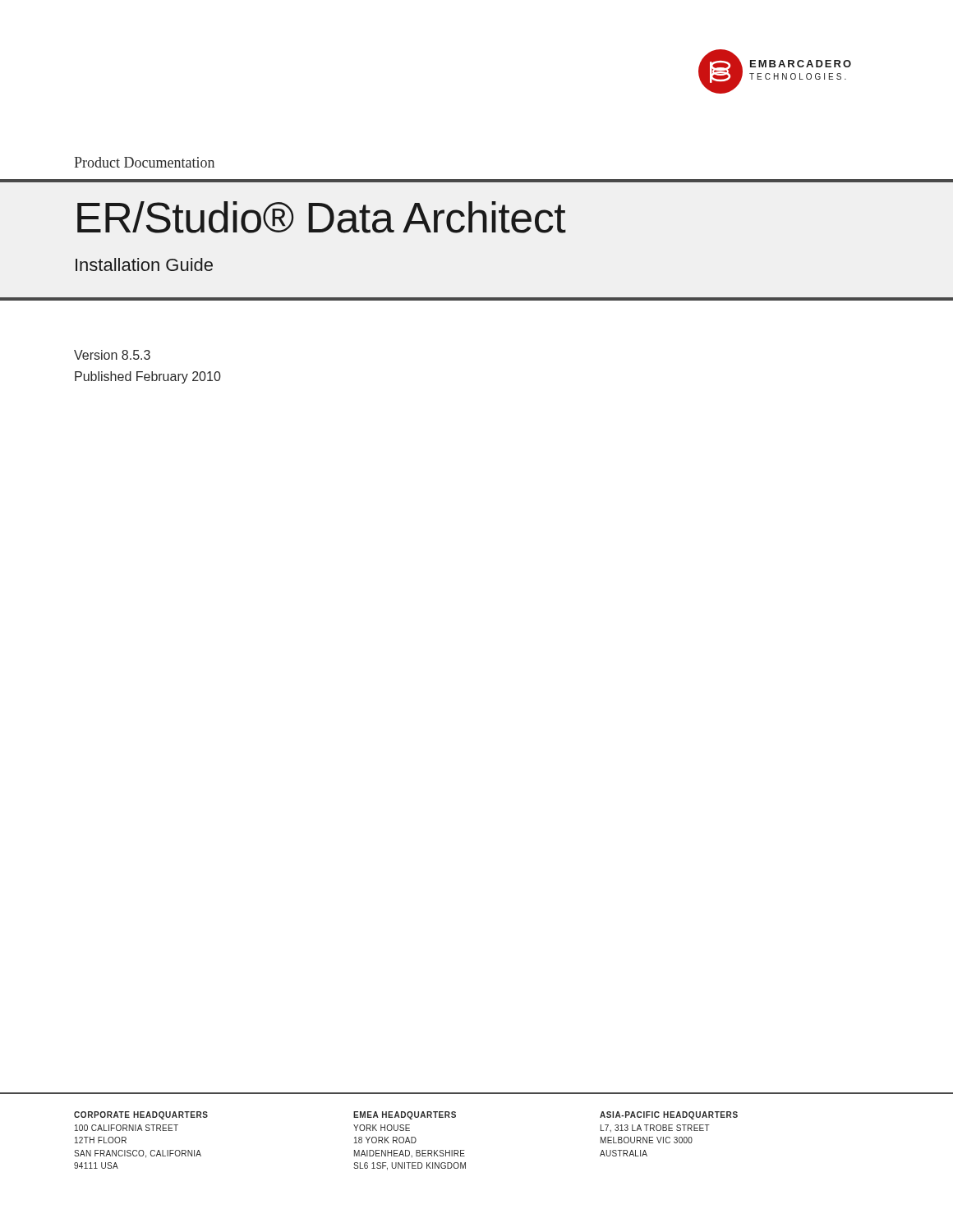Click a logo
The height and width of the screenshot is (1232, 953).
pos(789,72)
